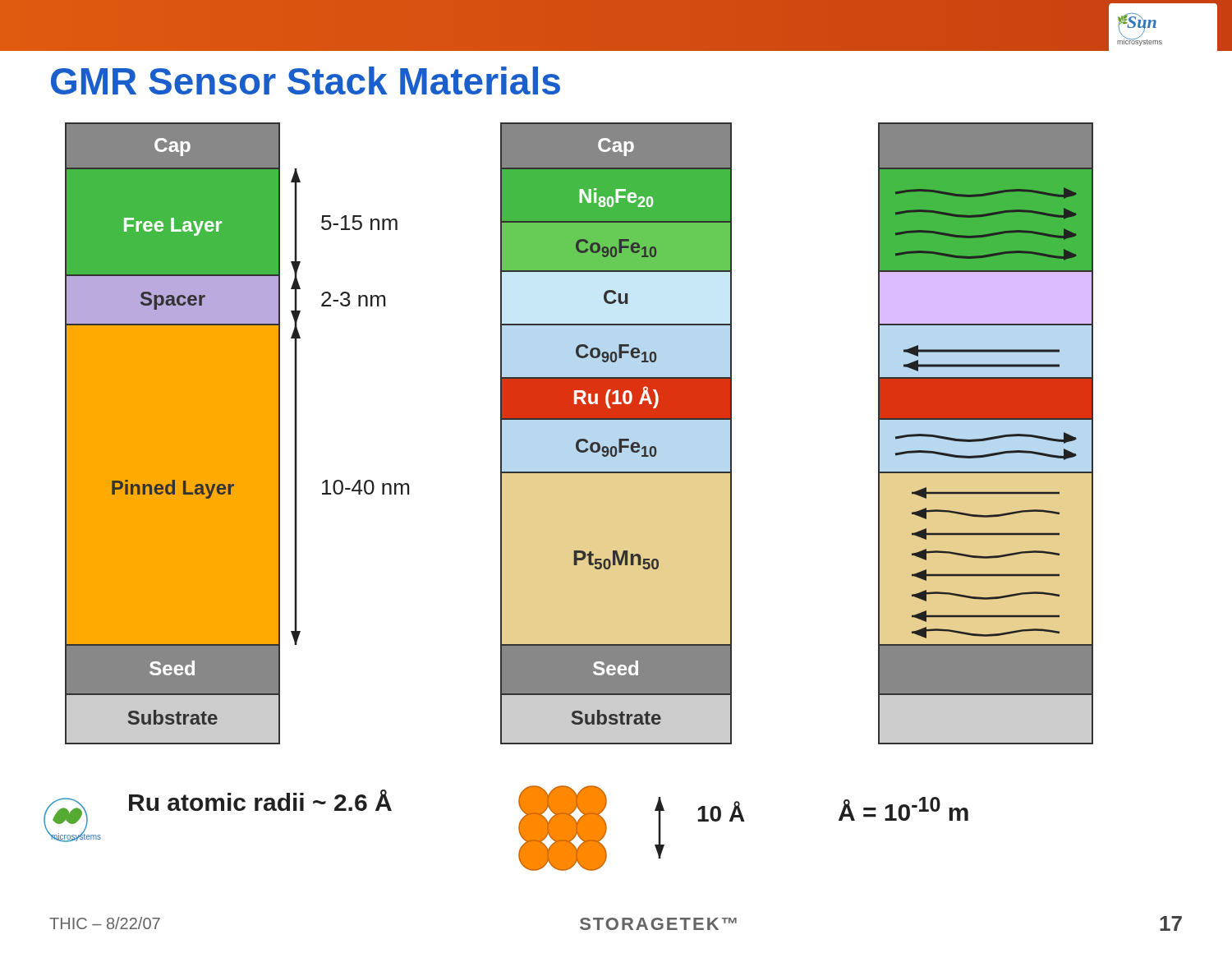The width and height of the screenshot is (1232, 953).
Task: Click on the engineering diagram
Action: [x=608, y=456]
